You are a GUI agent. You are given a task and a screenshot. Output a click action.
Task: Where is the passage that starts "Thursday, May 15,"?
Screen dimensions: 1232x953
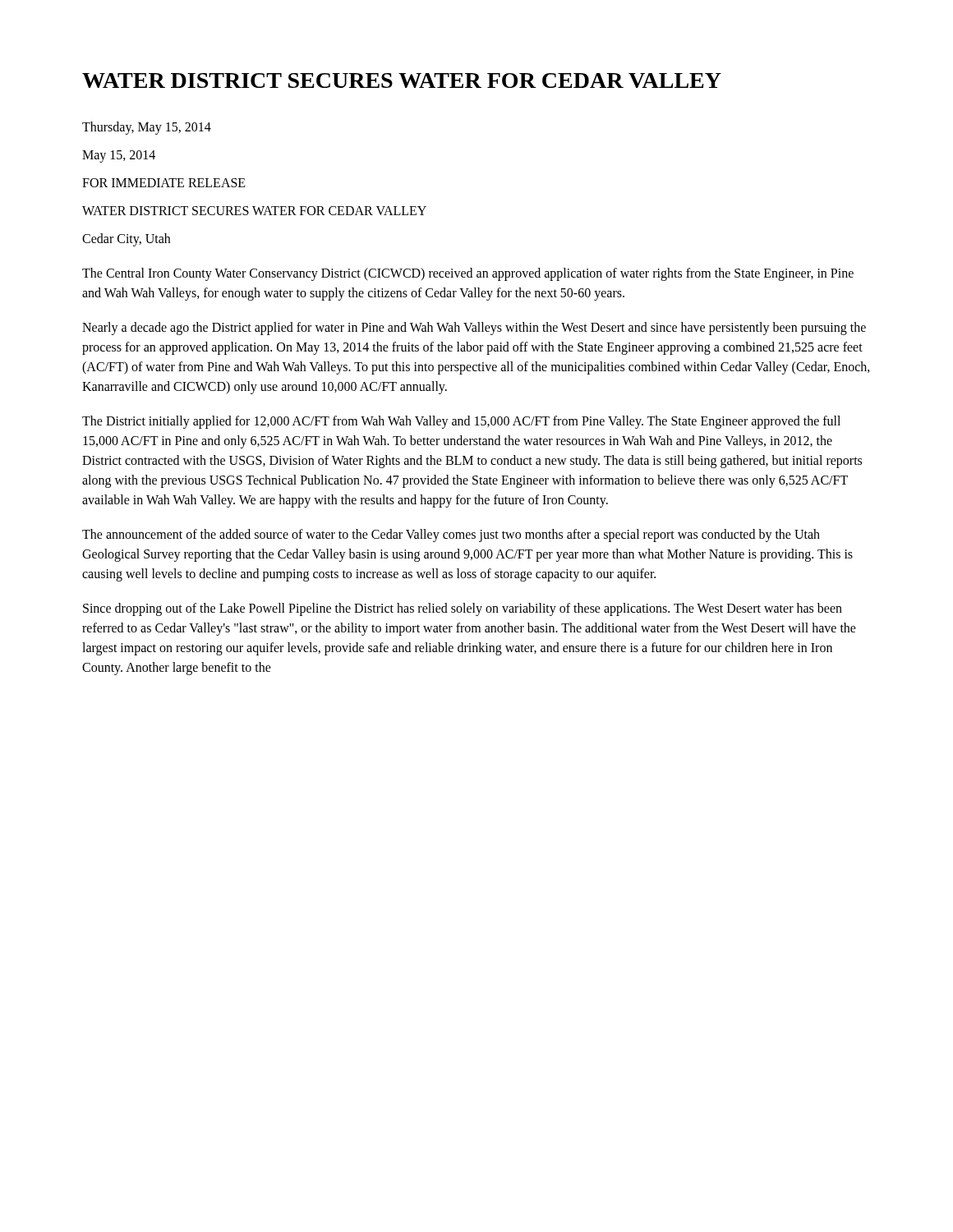pyautogui.click(x=147, y=127)
